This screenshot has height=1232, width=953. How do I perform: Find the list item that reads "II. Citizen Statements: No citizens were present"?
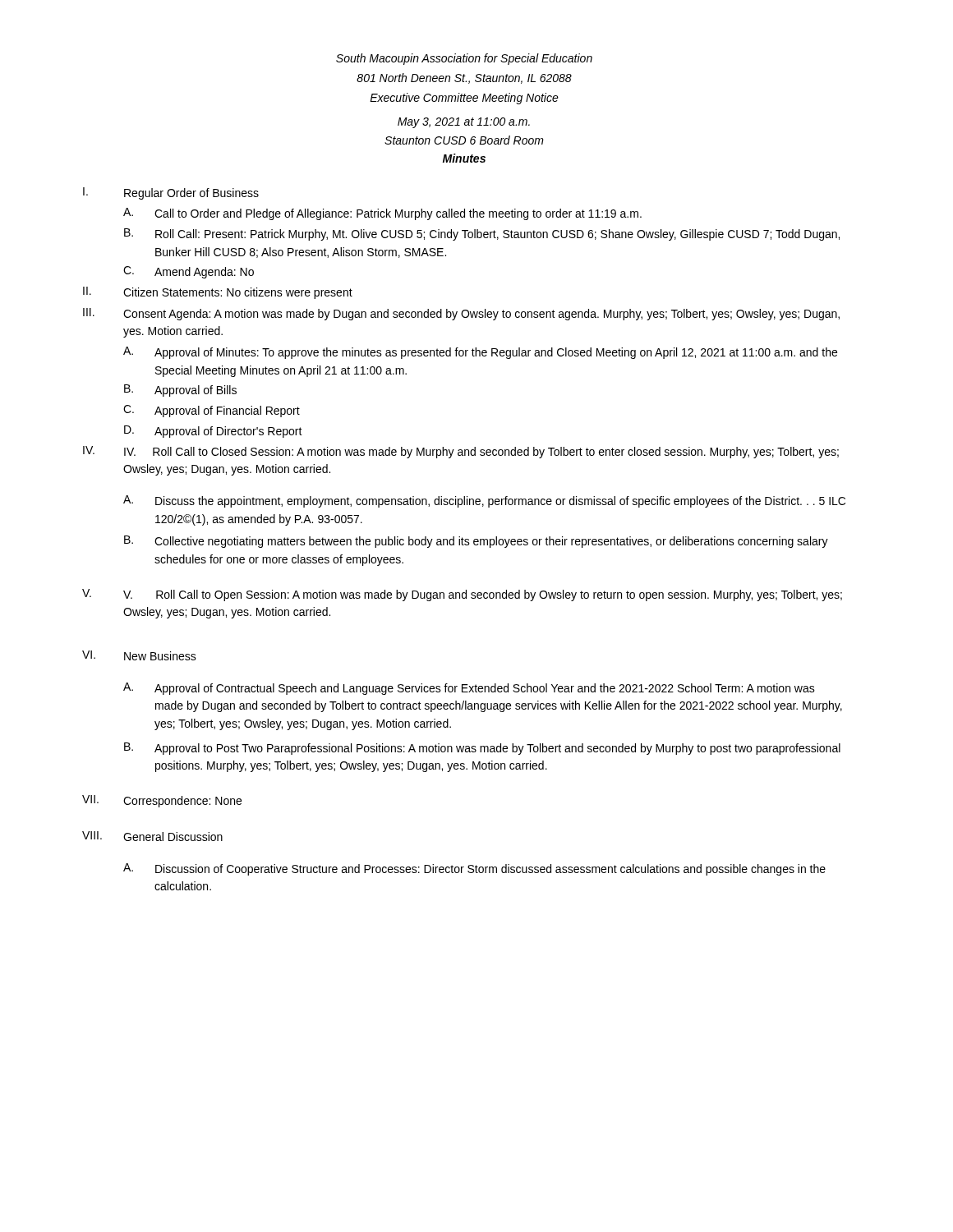click(218, 293)
